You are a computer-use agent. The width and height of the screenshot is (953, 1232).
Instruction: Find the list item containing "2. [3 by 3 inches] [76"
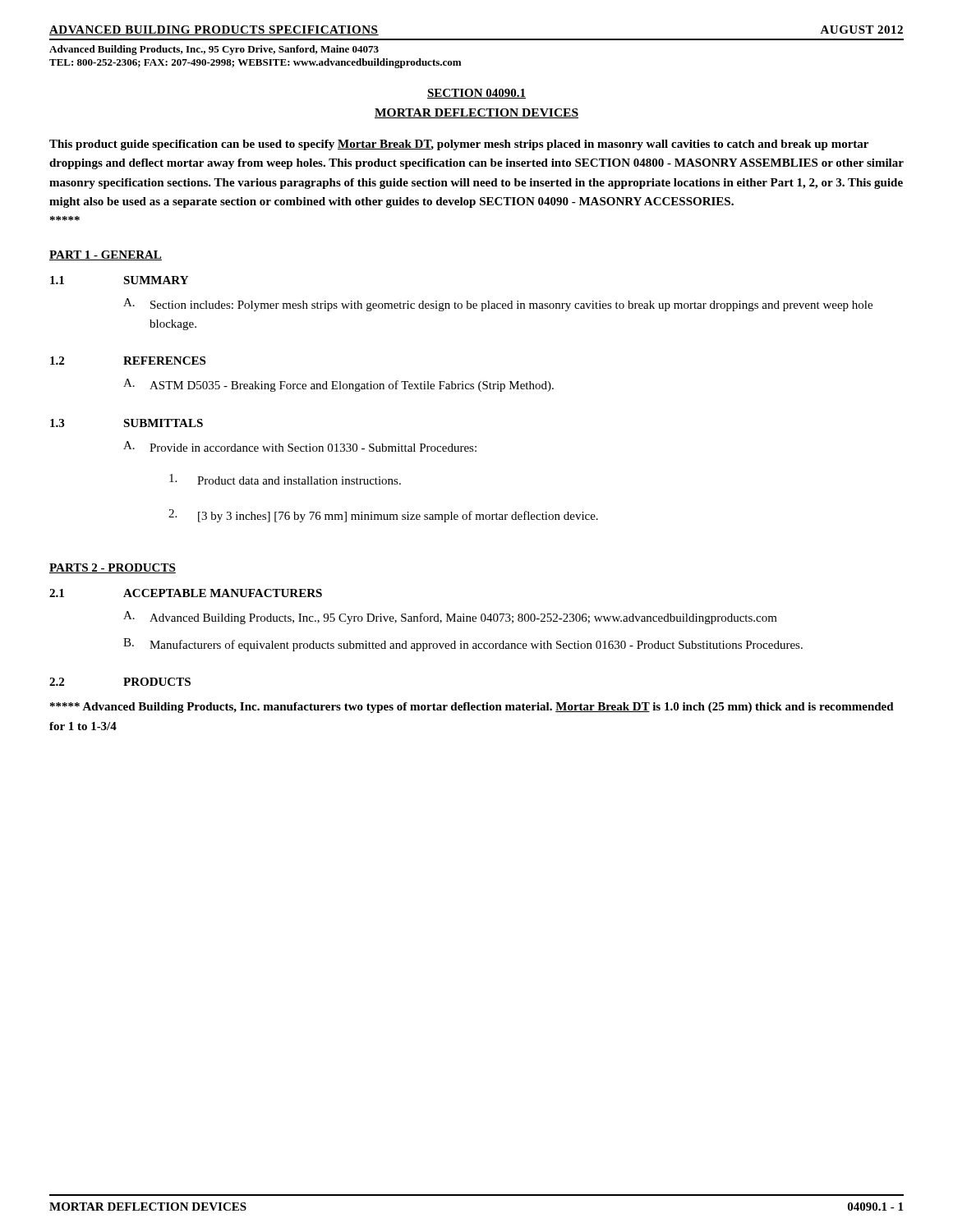click(383, 516)
